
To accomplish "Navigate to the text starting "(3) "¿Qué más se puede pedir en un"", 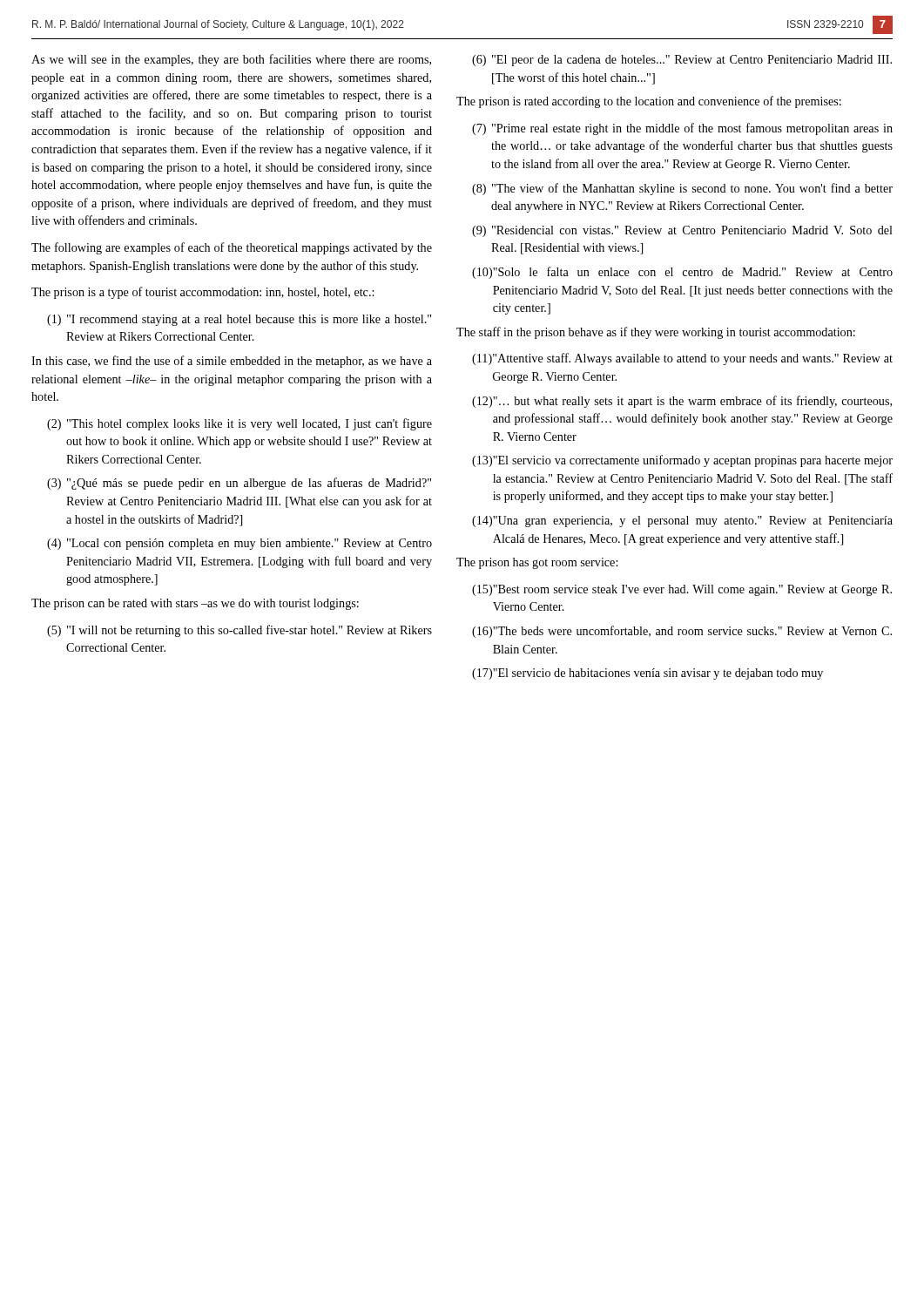I will pyautogui.click(x=240, y=501).
